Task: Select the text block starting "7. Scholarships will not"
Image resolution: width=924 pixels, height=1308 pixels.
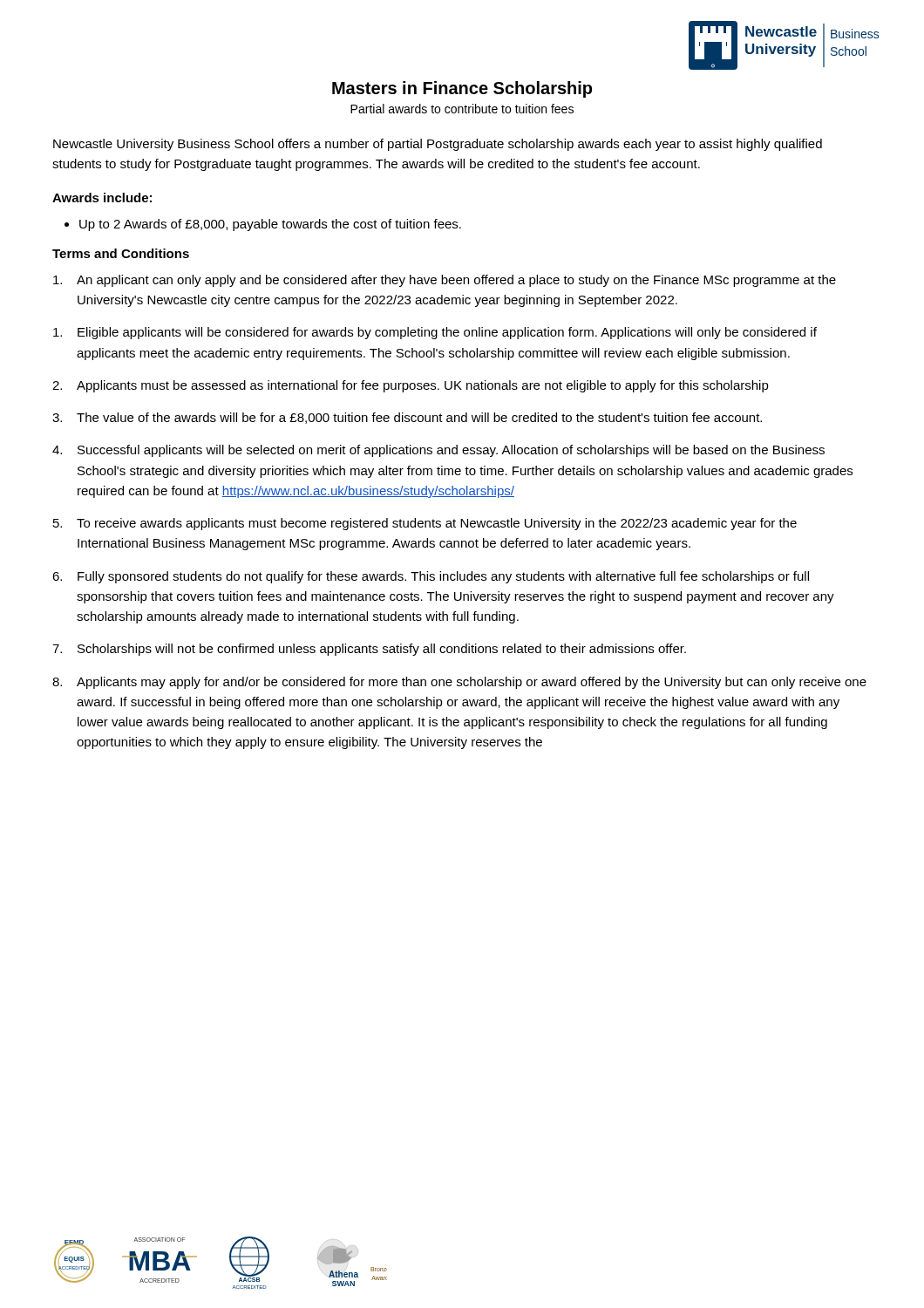Action: [462, 649]
